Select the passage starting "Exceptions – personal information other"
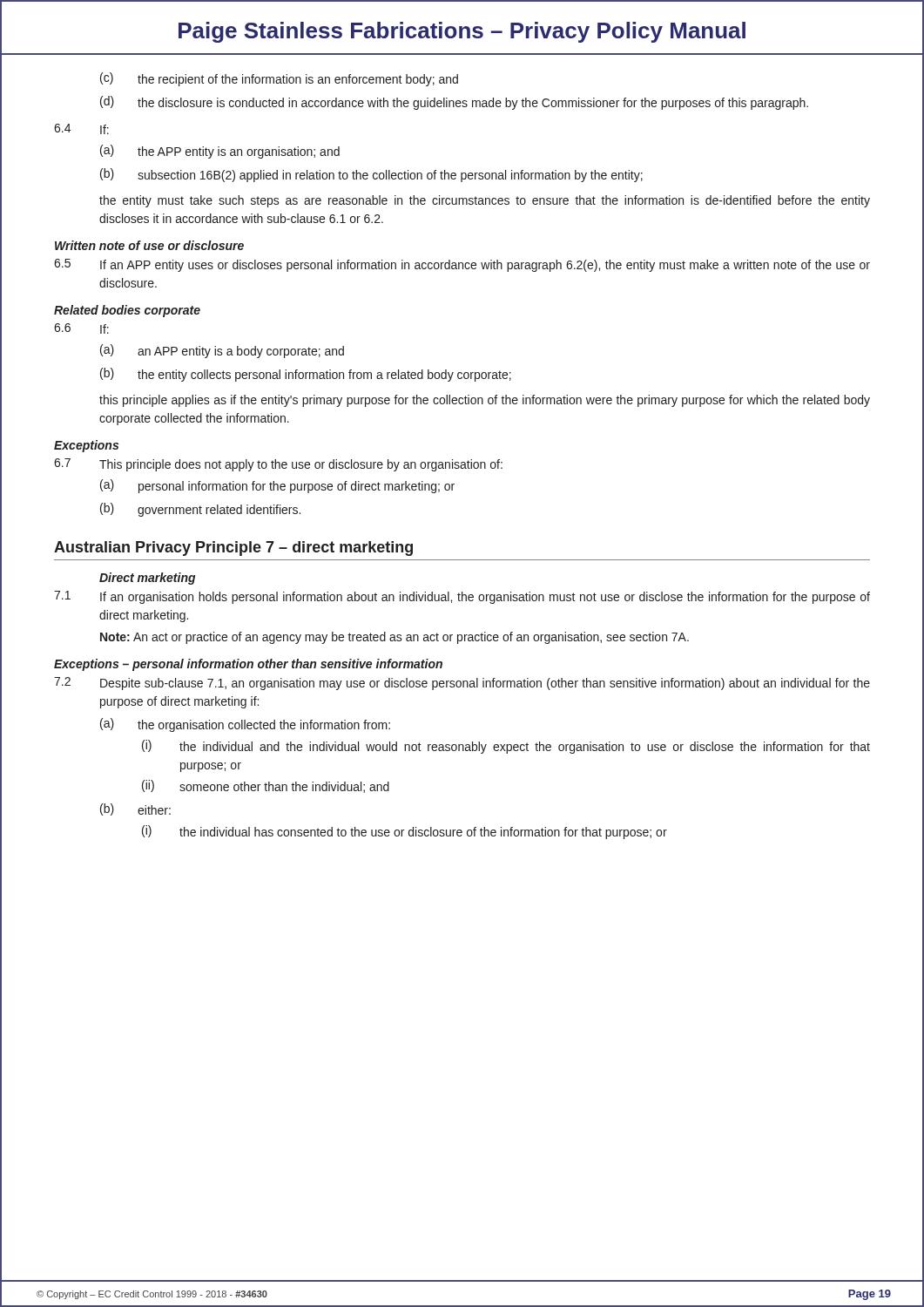This screenshot has height=1307, width=924. pyautogui.click(x=248, y=664)
